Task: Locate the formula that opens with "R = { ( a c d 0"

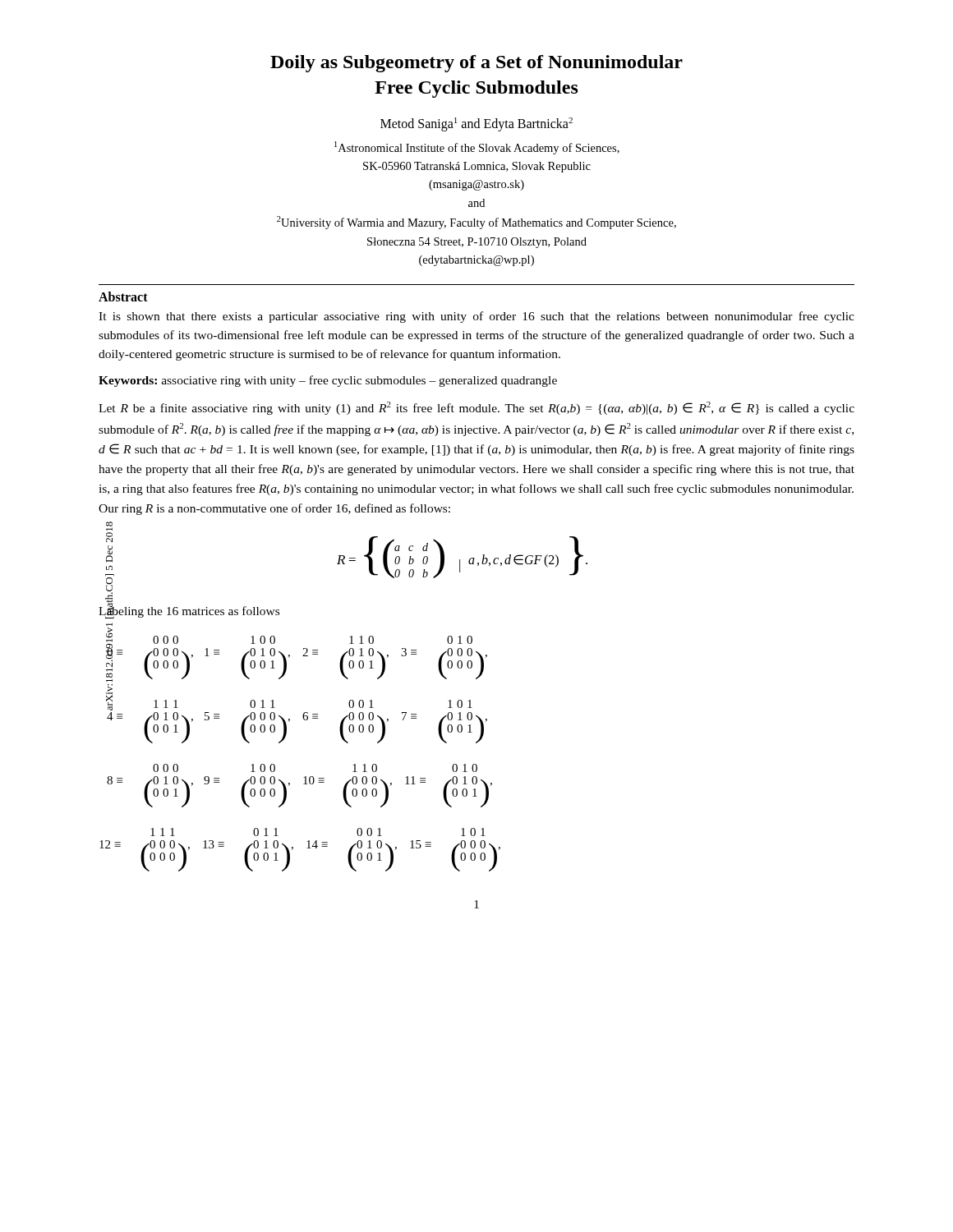Action: point(476,561)
